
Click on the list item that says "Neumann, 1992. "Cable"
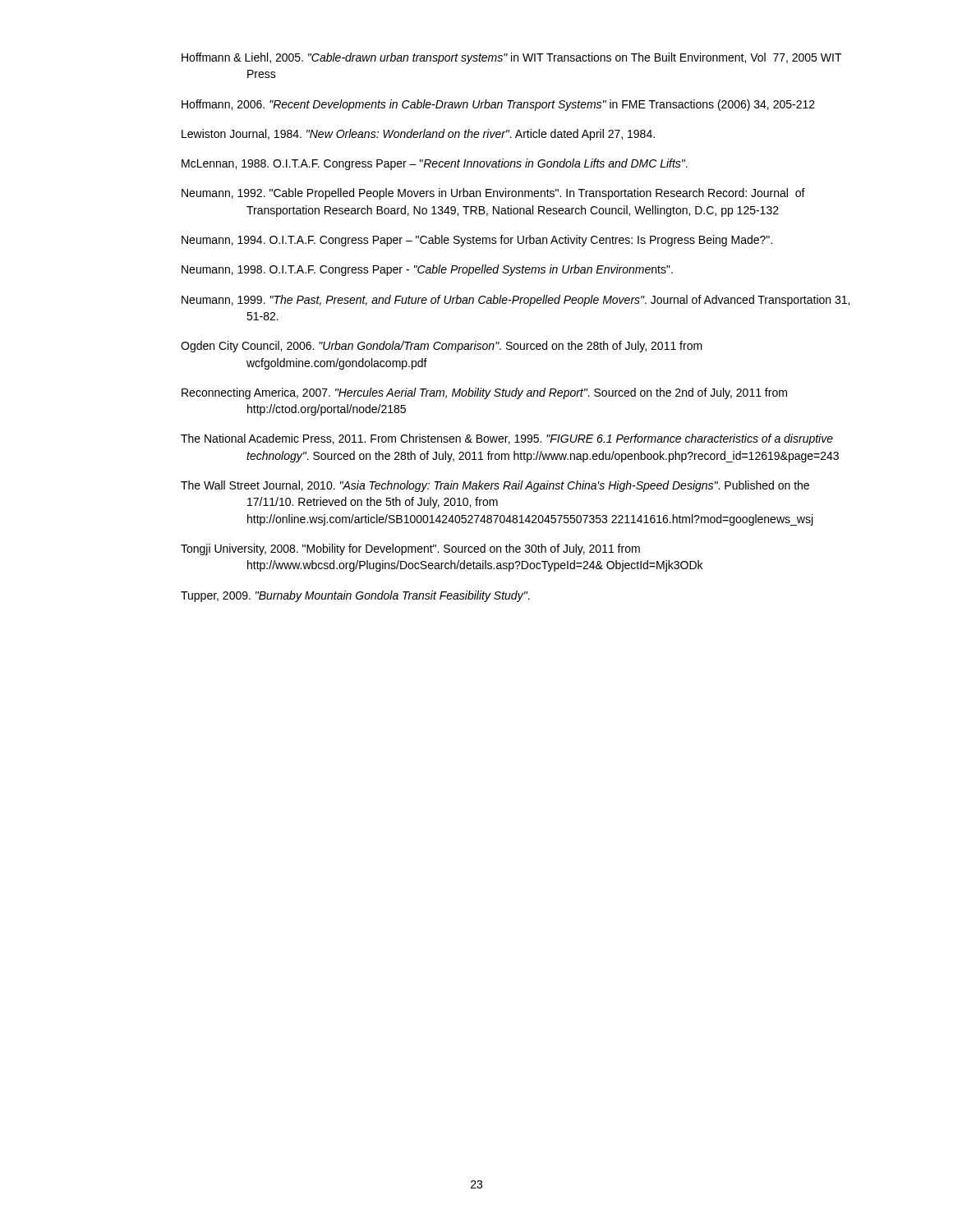click(494, 202)
